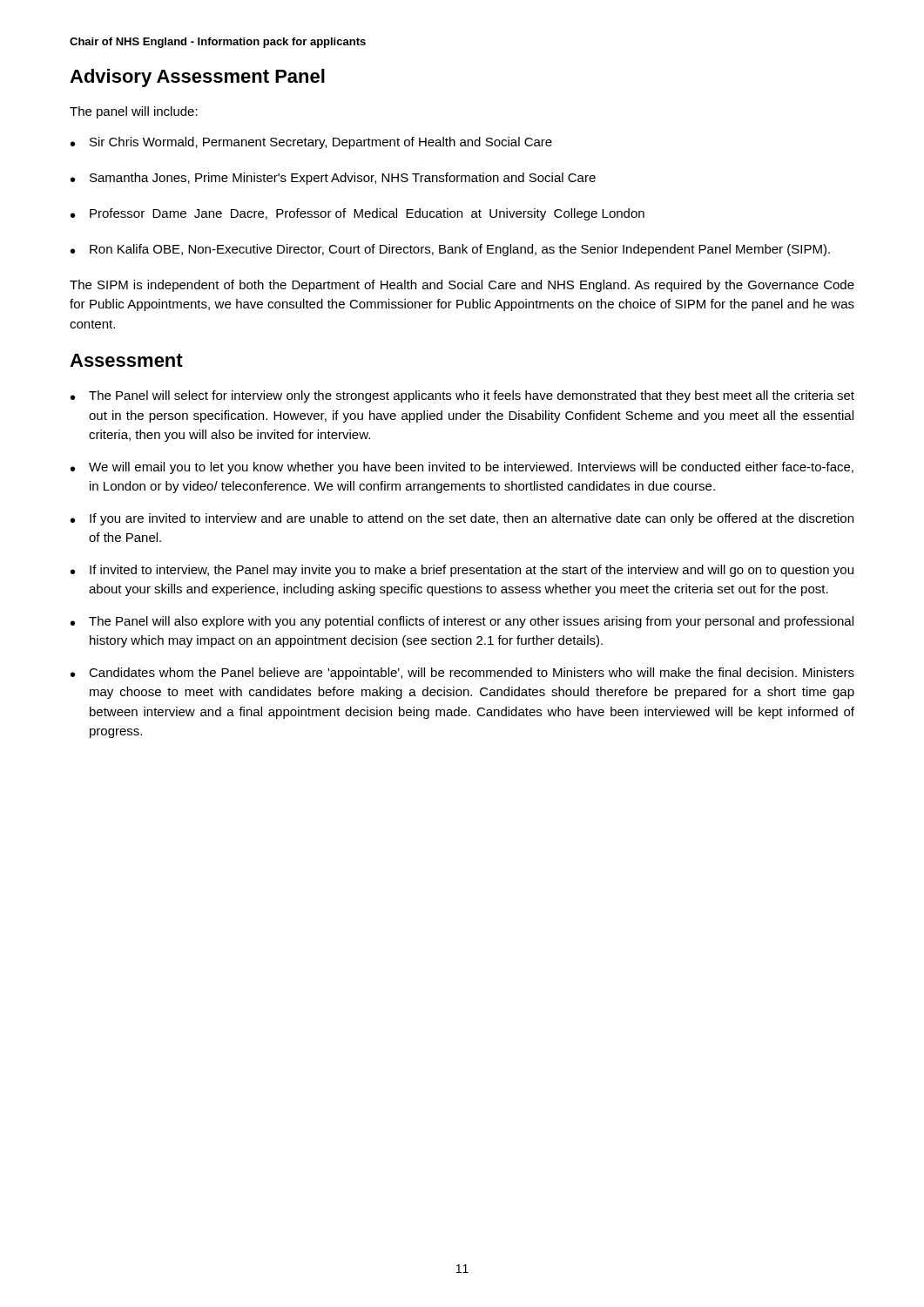
Task: Click on the list item with the text "• The Panel will select for"
Action: [x=462, y=415]
